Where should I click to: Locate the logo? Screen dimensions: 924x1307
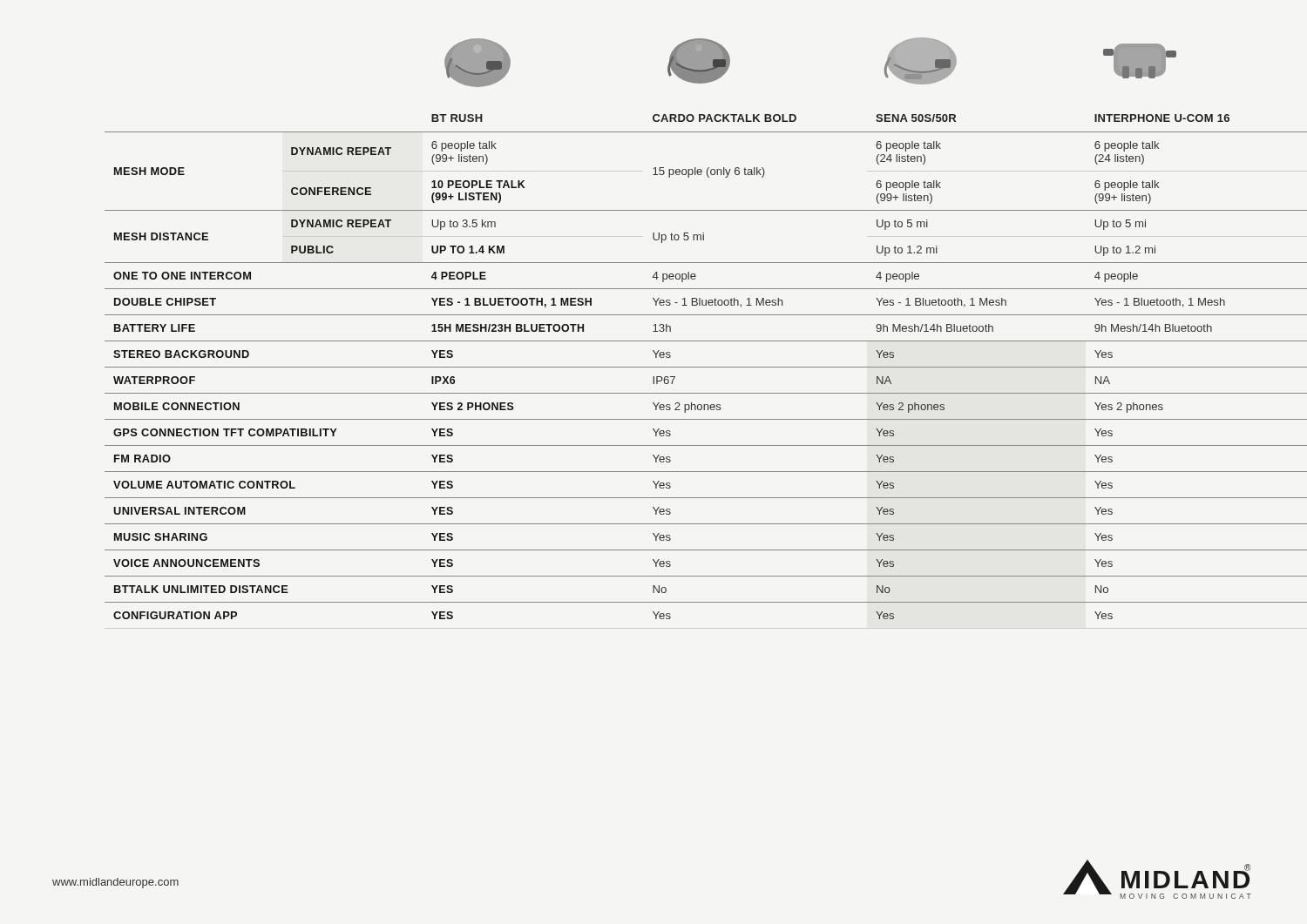coord(1159,881)
